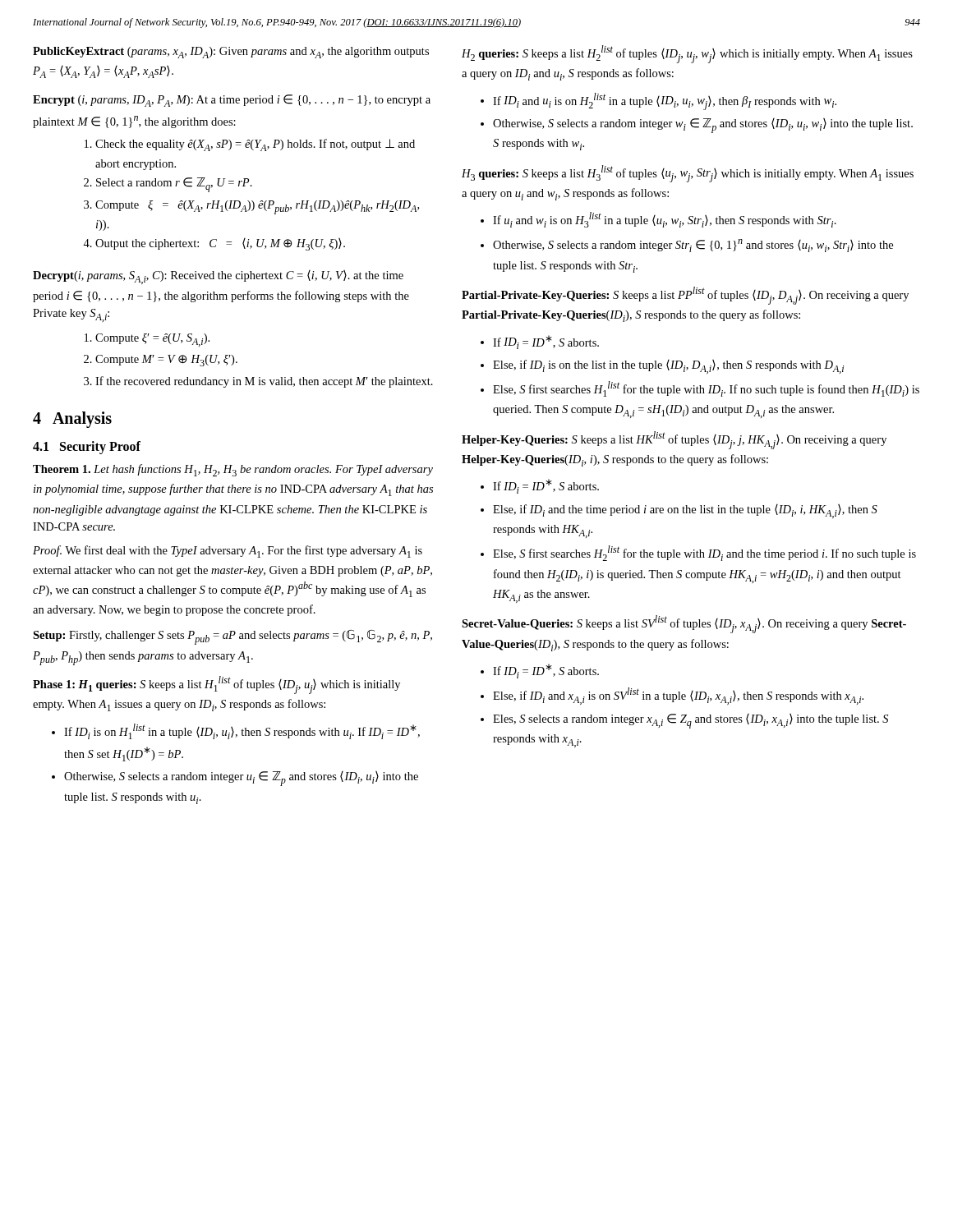Find the text block containing "Proof. We first"
The height and width of the screenshot is (1232, 953).
(x=234, y=580)
